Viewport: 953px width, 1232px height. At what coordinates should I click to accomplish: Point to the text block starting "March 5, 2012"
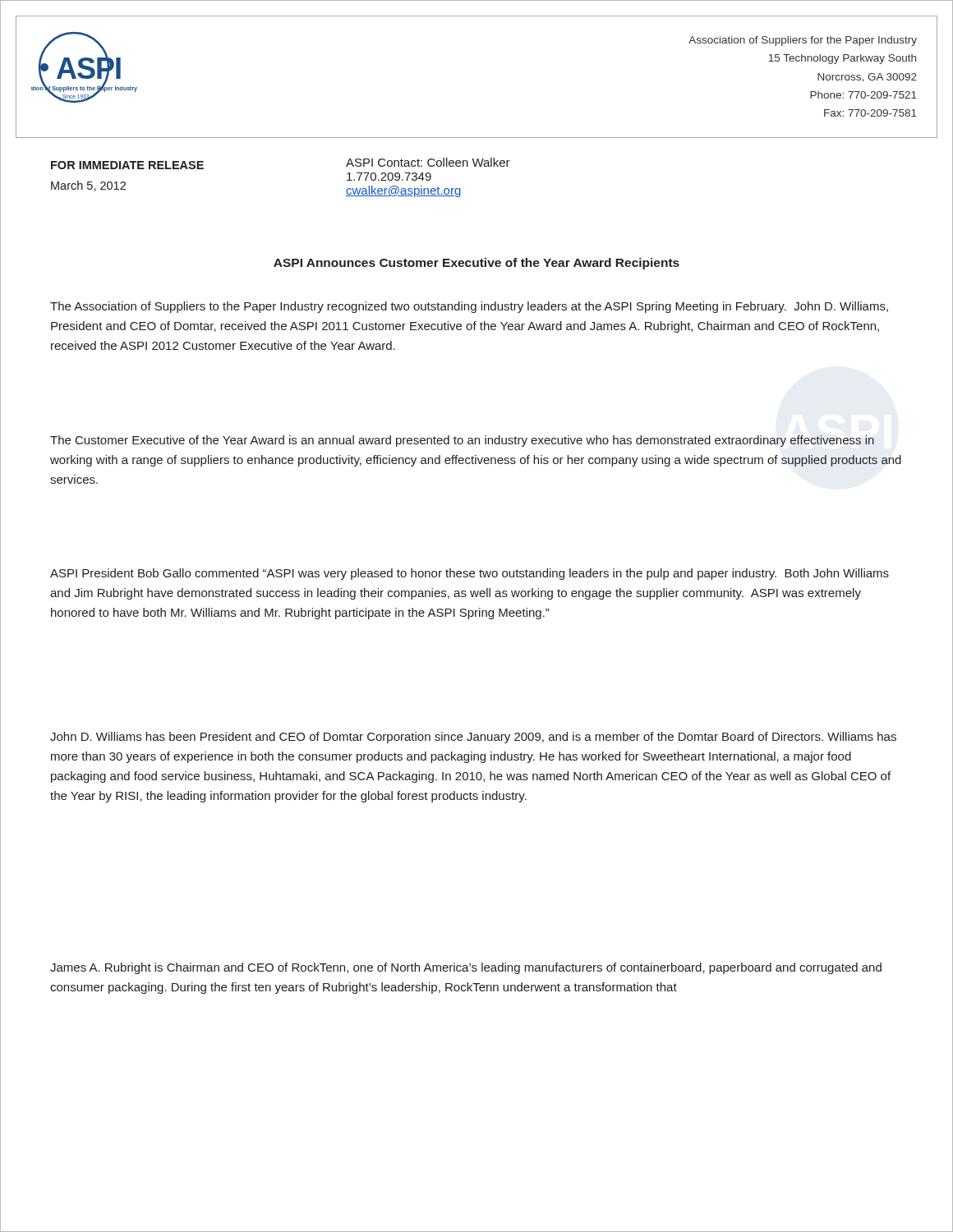[88, 185]
